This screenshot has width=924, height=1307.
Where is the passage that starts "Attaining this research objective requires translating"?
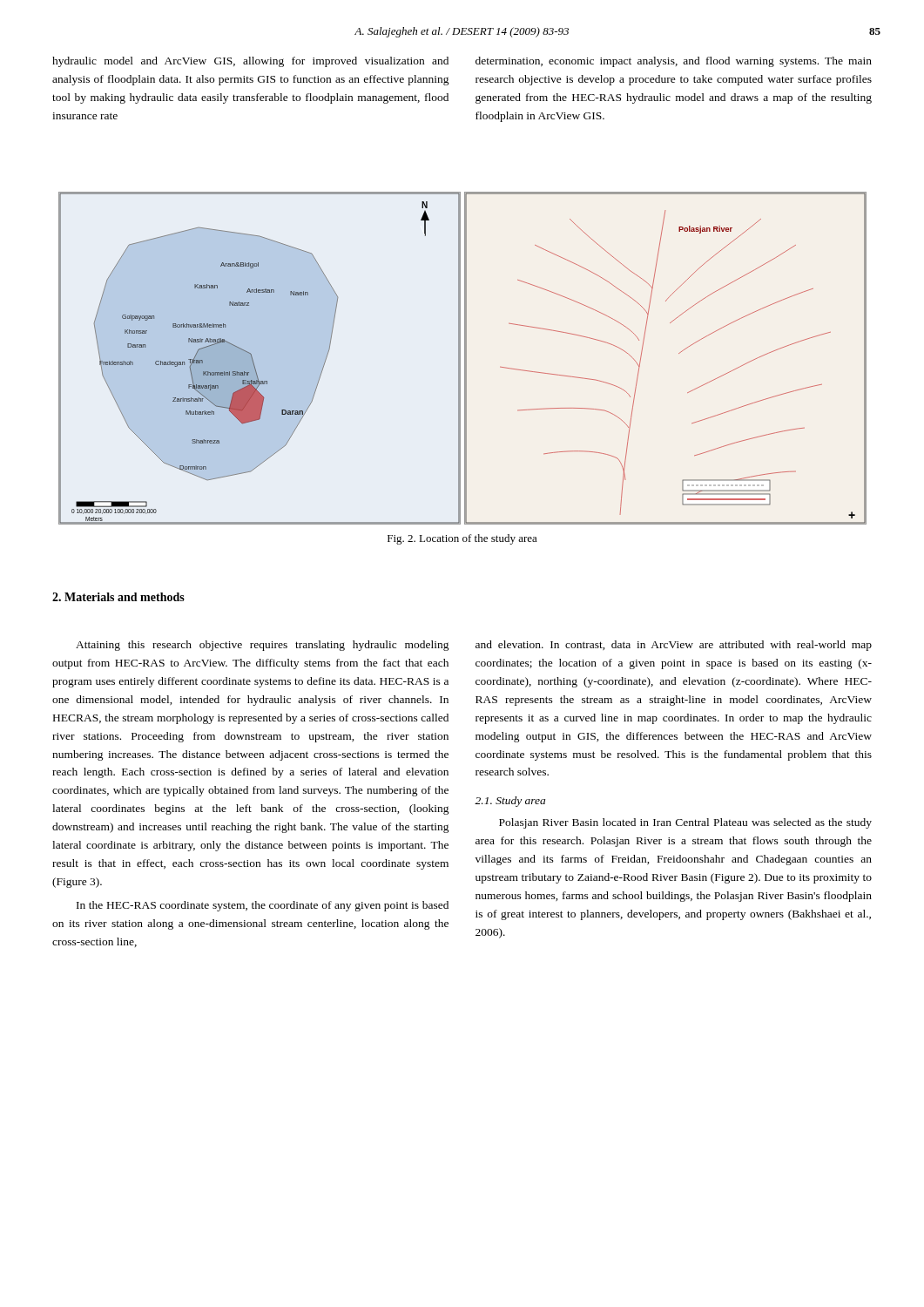tap(251, 794)
